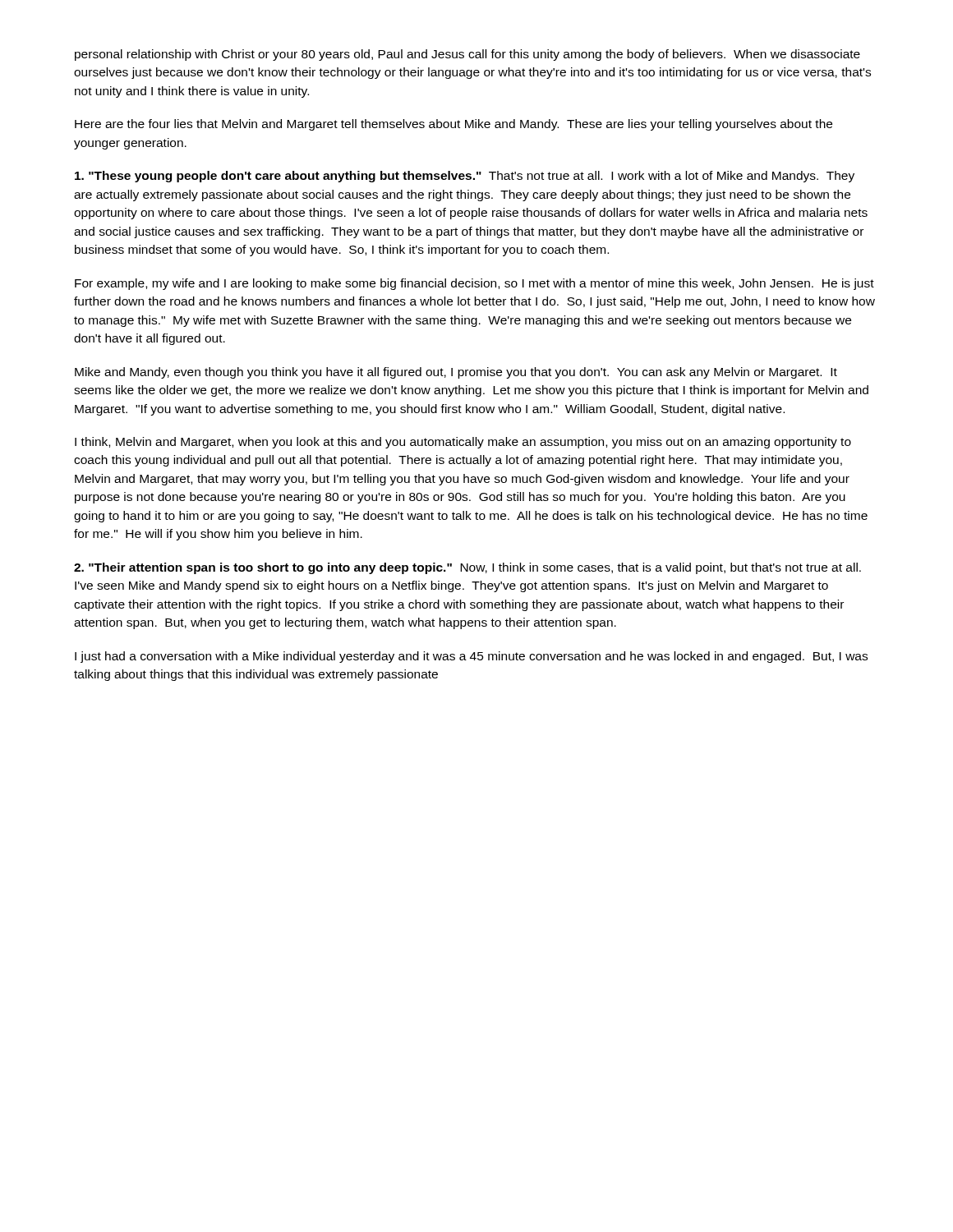Viewport: 953px width, 1232px height.
Task: Find the passage starting "For example, my wife and I are"
Action: (474, 310)
